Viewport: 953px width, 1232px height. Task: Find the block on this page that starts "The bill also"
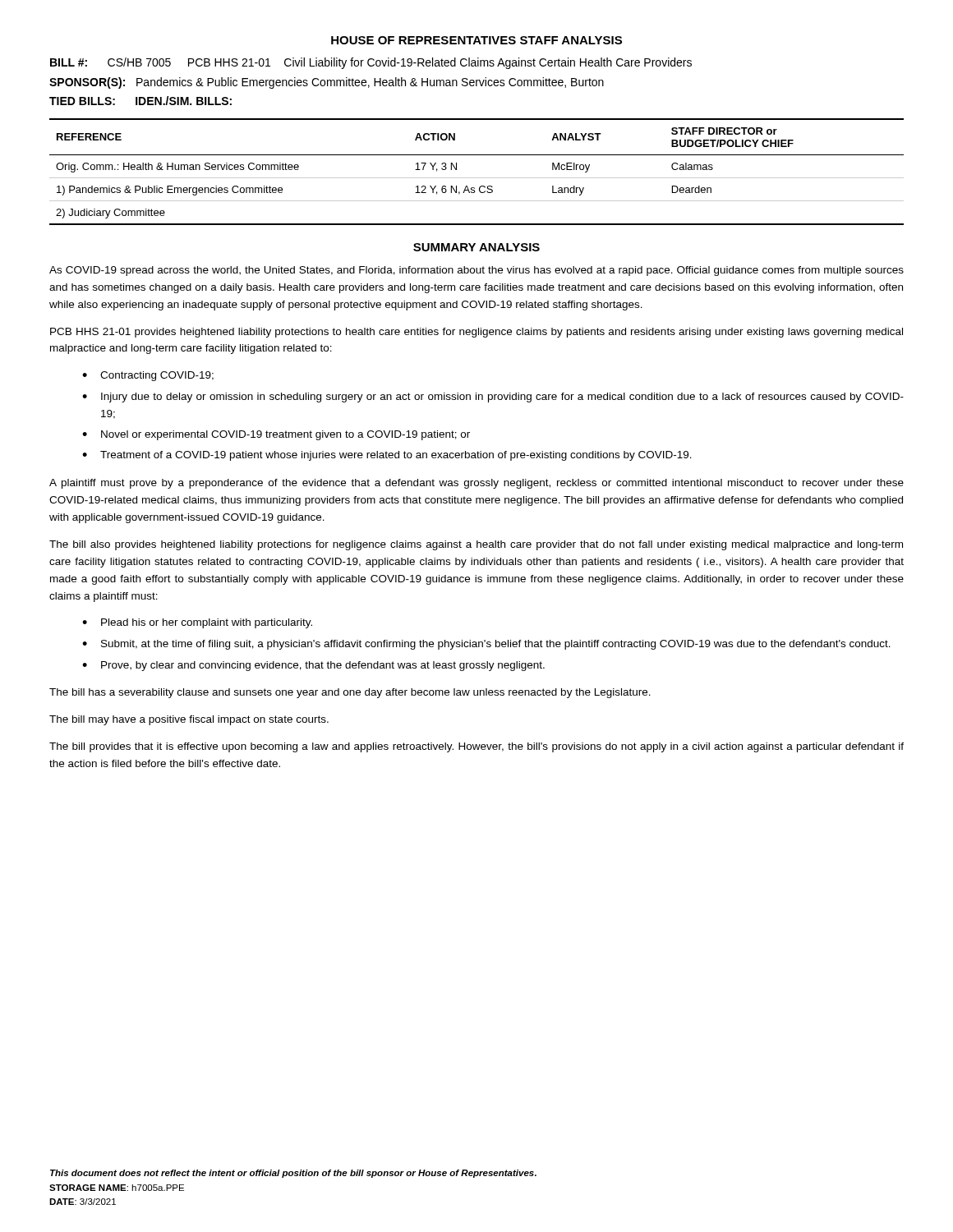click(x=476, y=570)
